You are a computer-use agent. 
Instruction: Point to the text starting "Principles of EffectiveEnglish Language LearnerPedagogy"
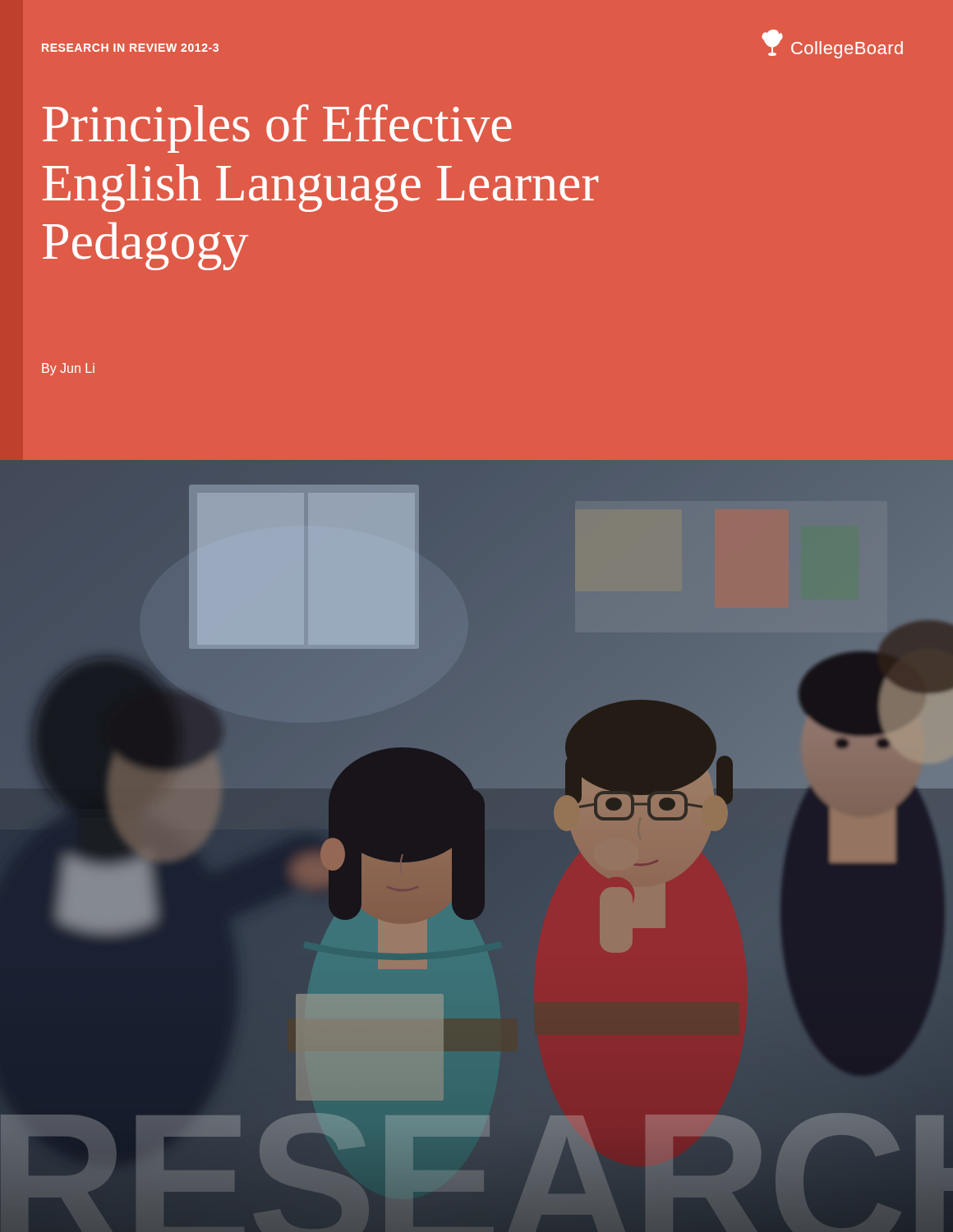pyautogui.click(x=337, y=183)
